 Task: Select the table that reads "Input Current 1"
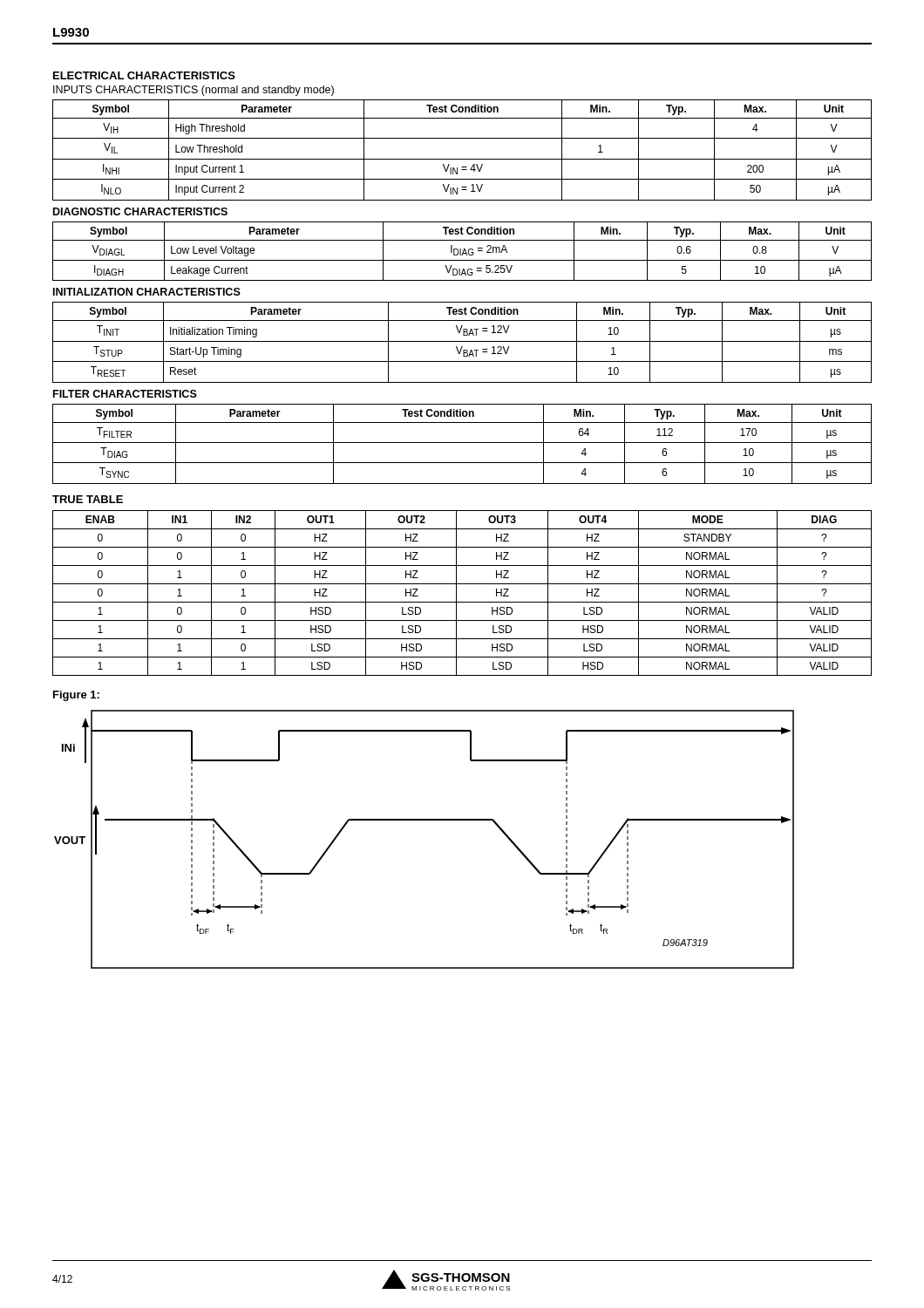pyautogui.click(x=462, y=150)
